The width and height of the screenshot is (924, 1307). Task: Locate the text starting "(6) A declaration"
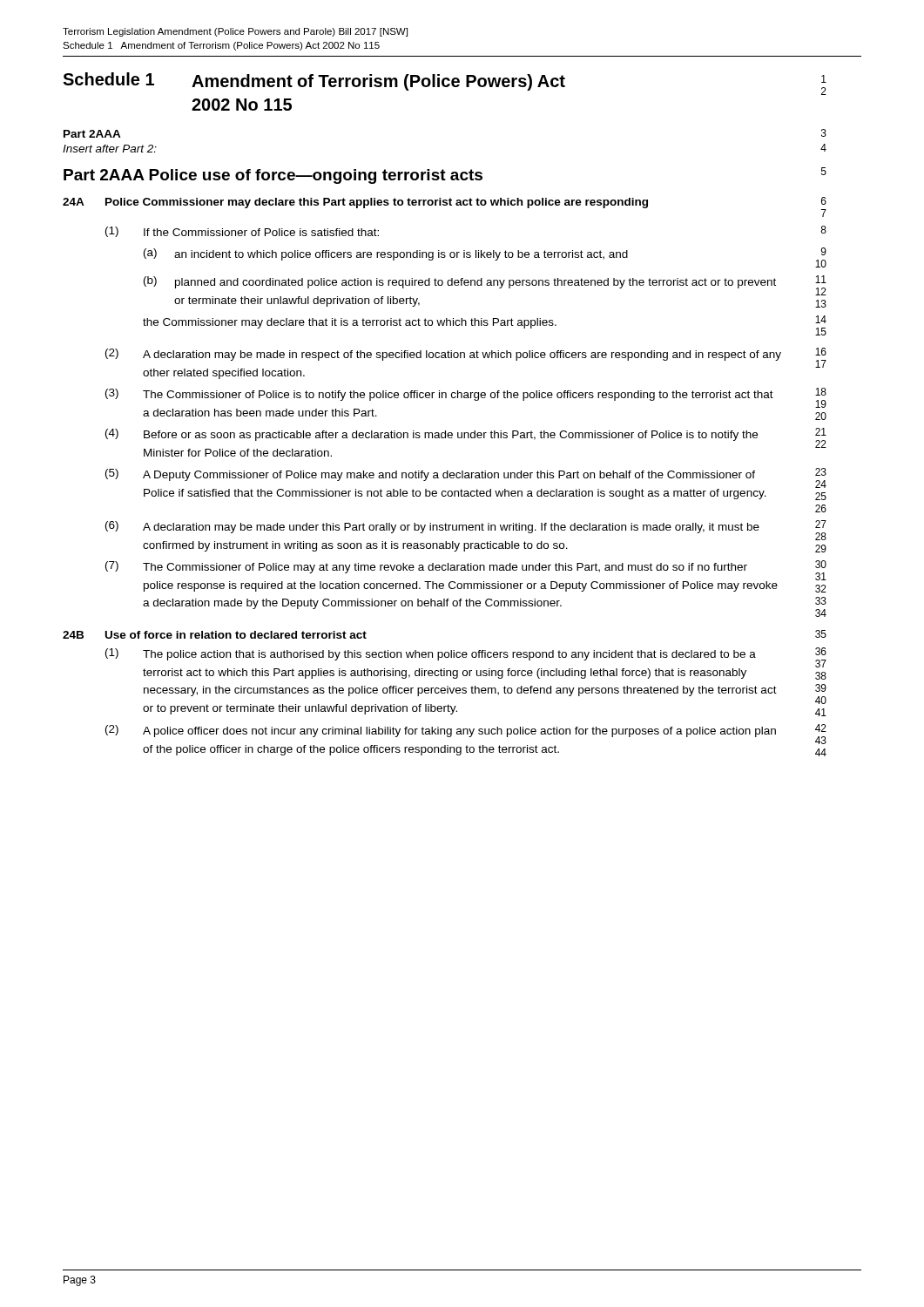445,536
